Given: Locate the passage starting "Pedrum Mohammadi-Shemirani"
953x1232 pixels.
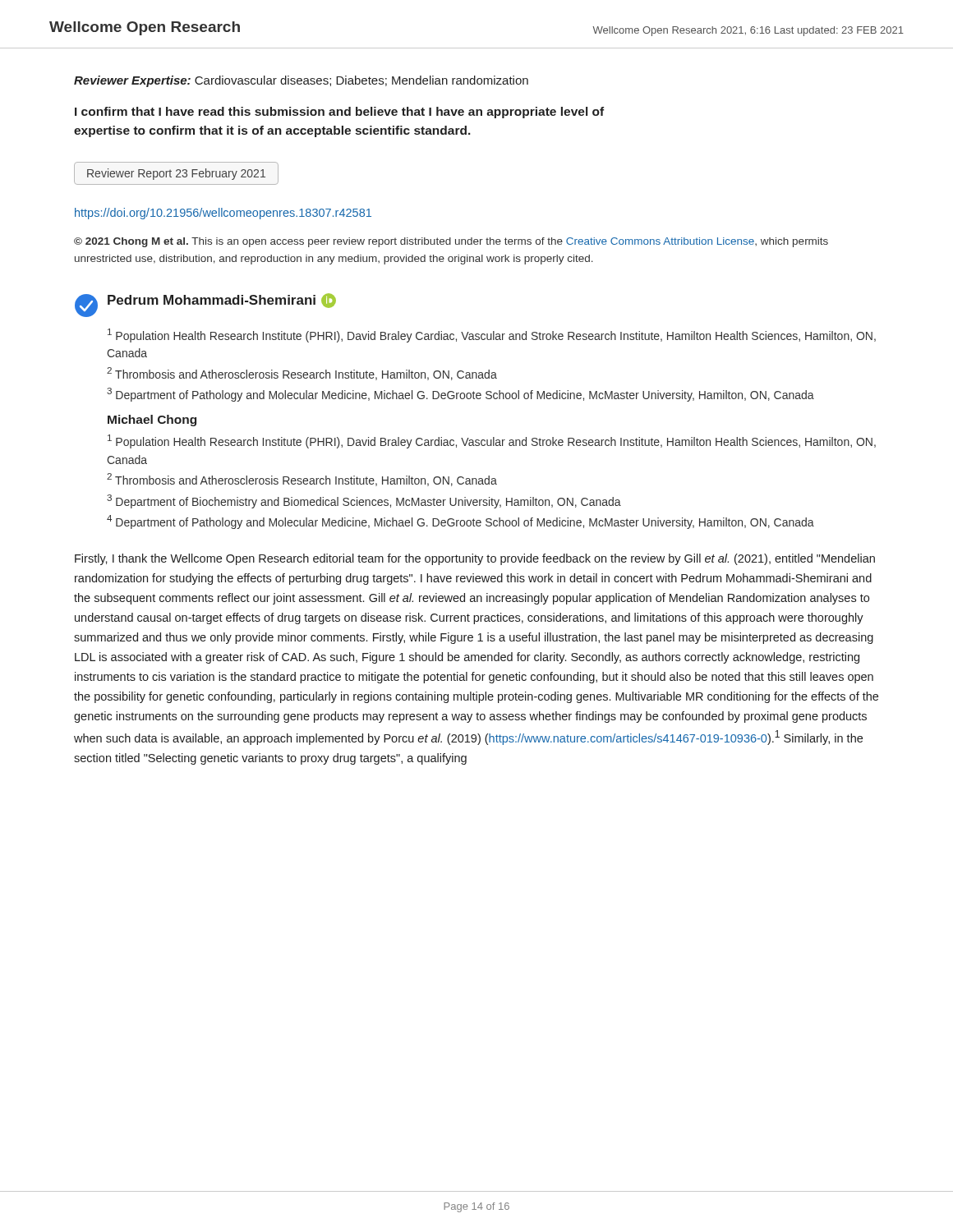Looking at the screenshot, I should [205, 305].
